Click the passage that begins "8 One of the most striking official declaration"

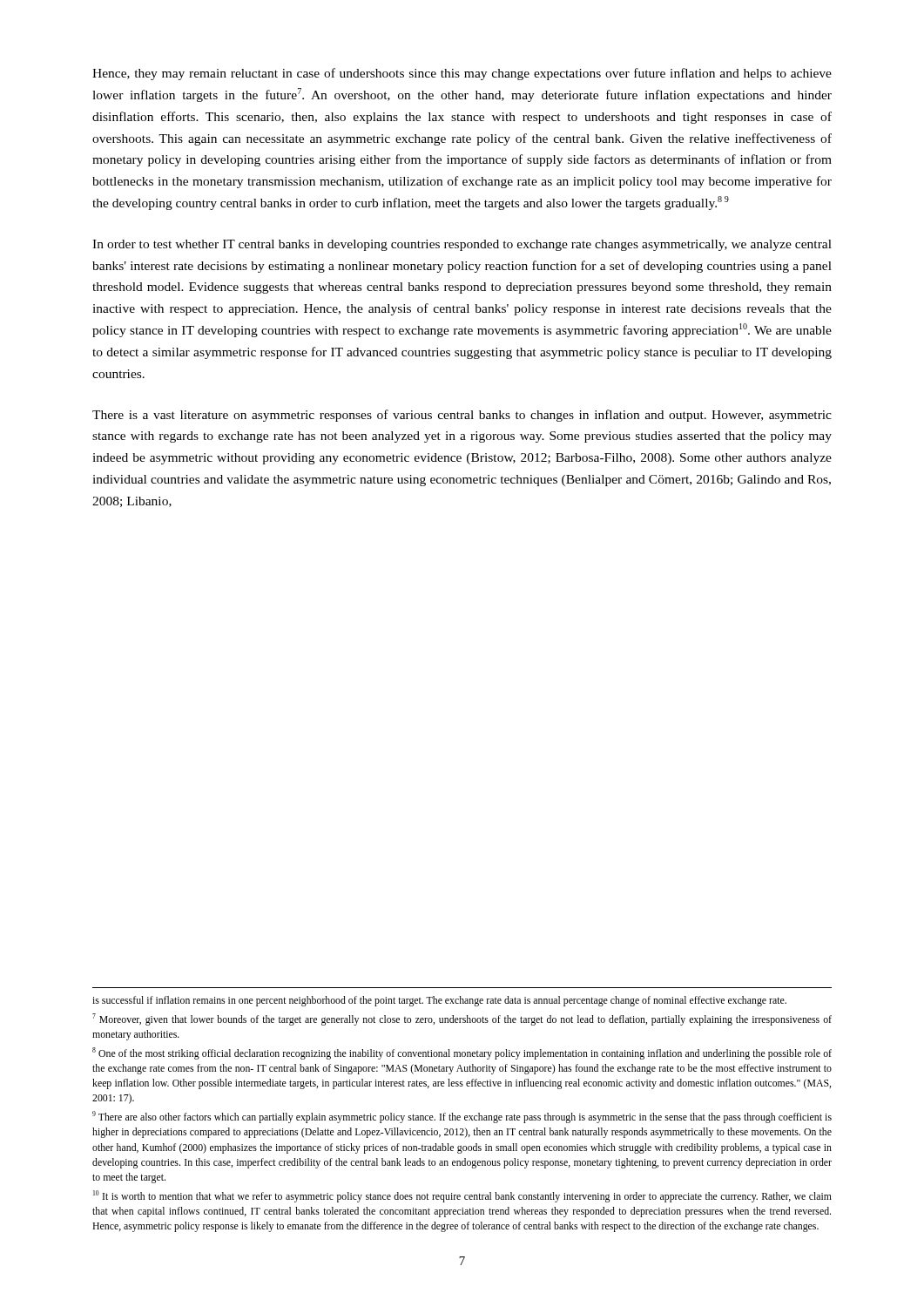coord(462,1075)
